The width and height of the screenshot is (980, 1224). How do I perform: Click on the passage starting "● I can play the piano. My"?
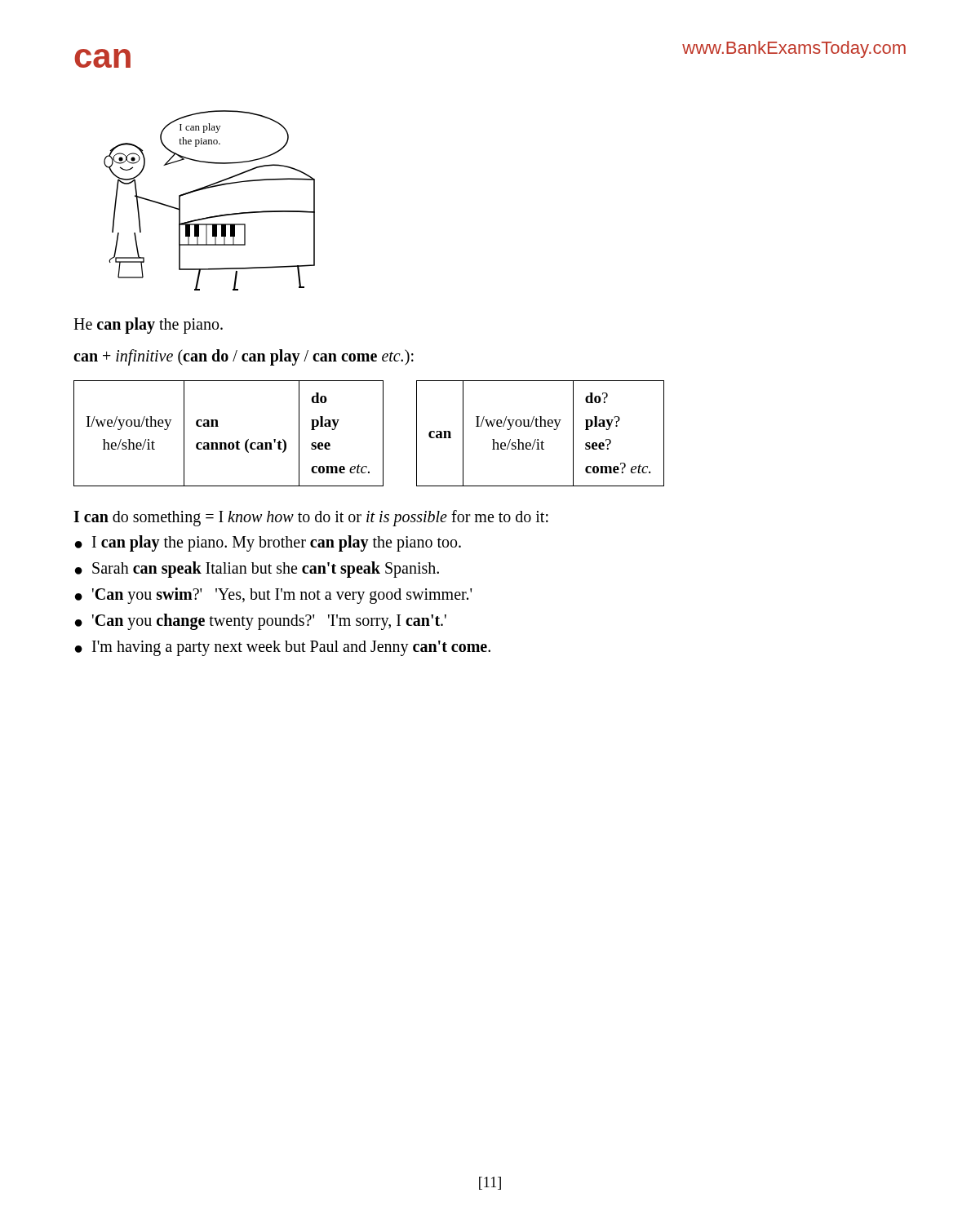(268, 543)
